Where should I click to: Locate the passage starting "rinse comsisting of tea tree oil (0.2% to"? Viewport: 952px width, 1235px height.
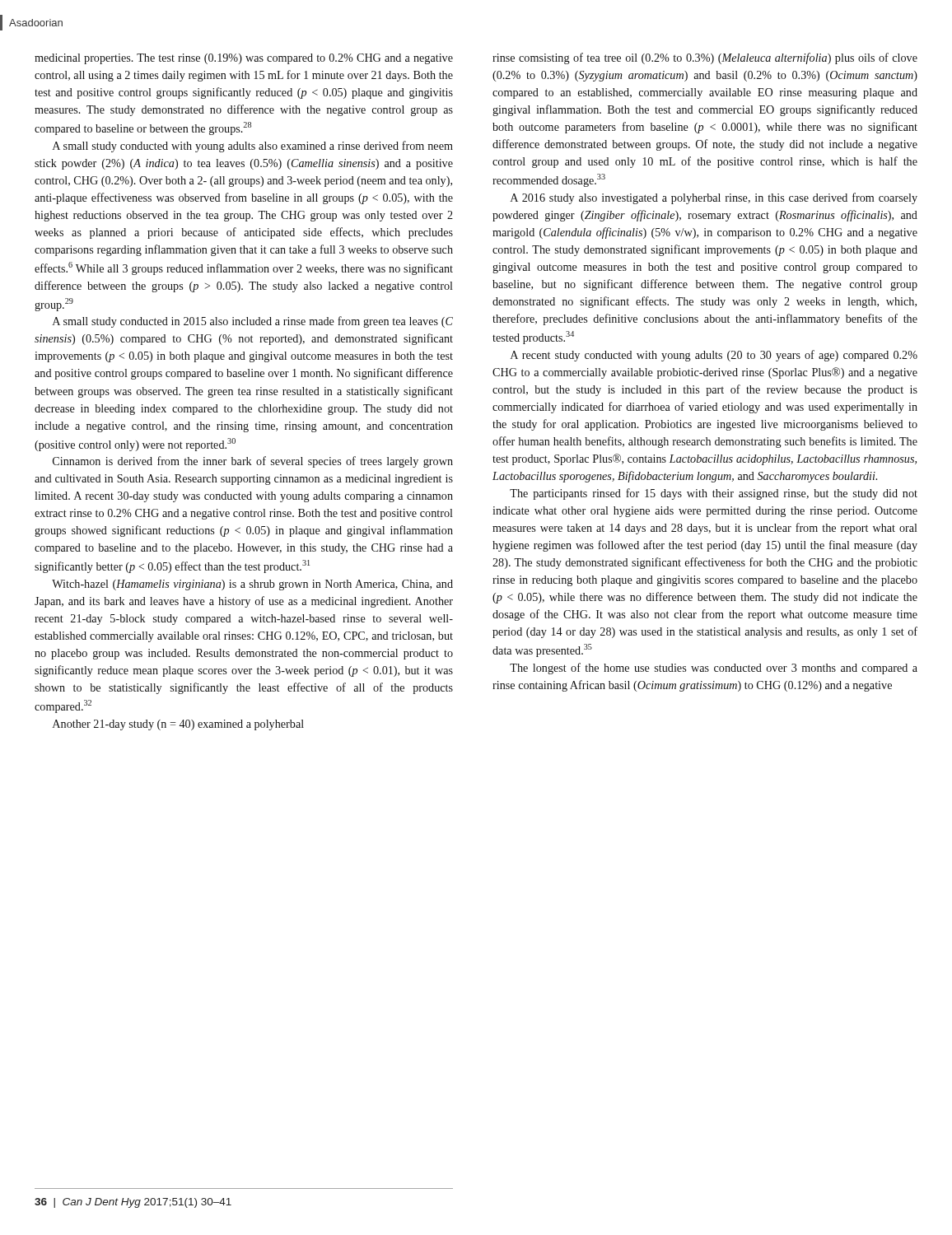click(705, 372)
